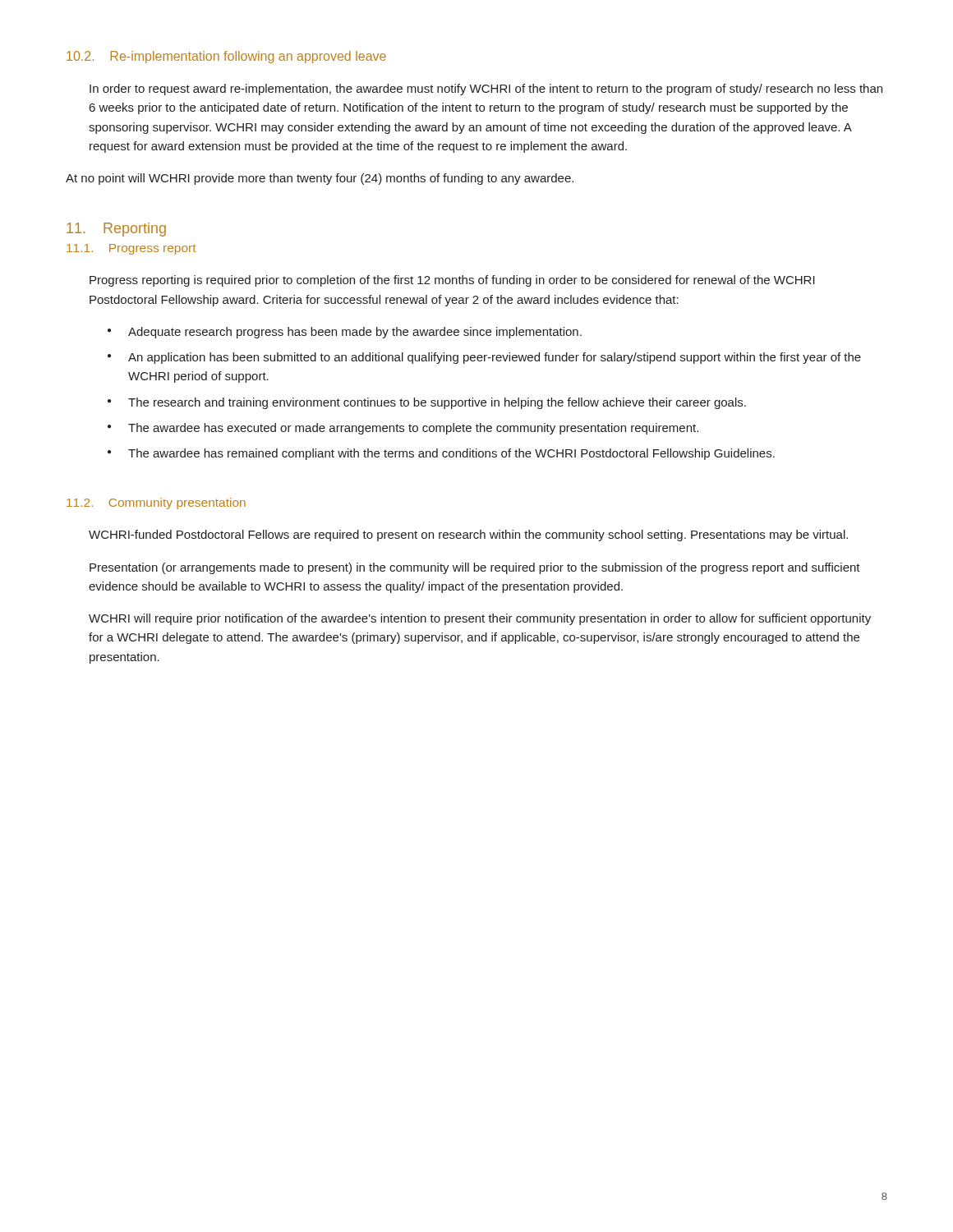Point to the block starting "WCHRI will require prior"

[488, 637]
